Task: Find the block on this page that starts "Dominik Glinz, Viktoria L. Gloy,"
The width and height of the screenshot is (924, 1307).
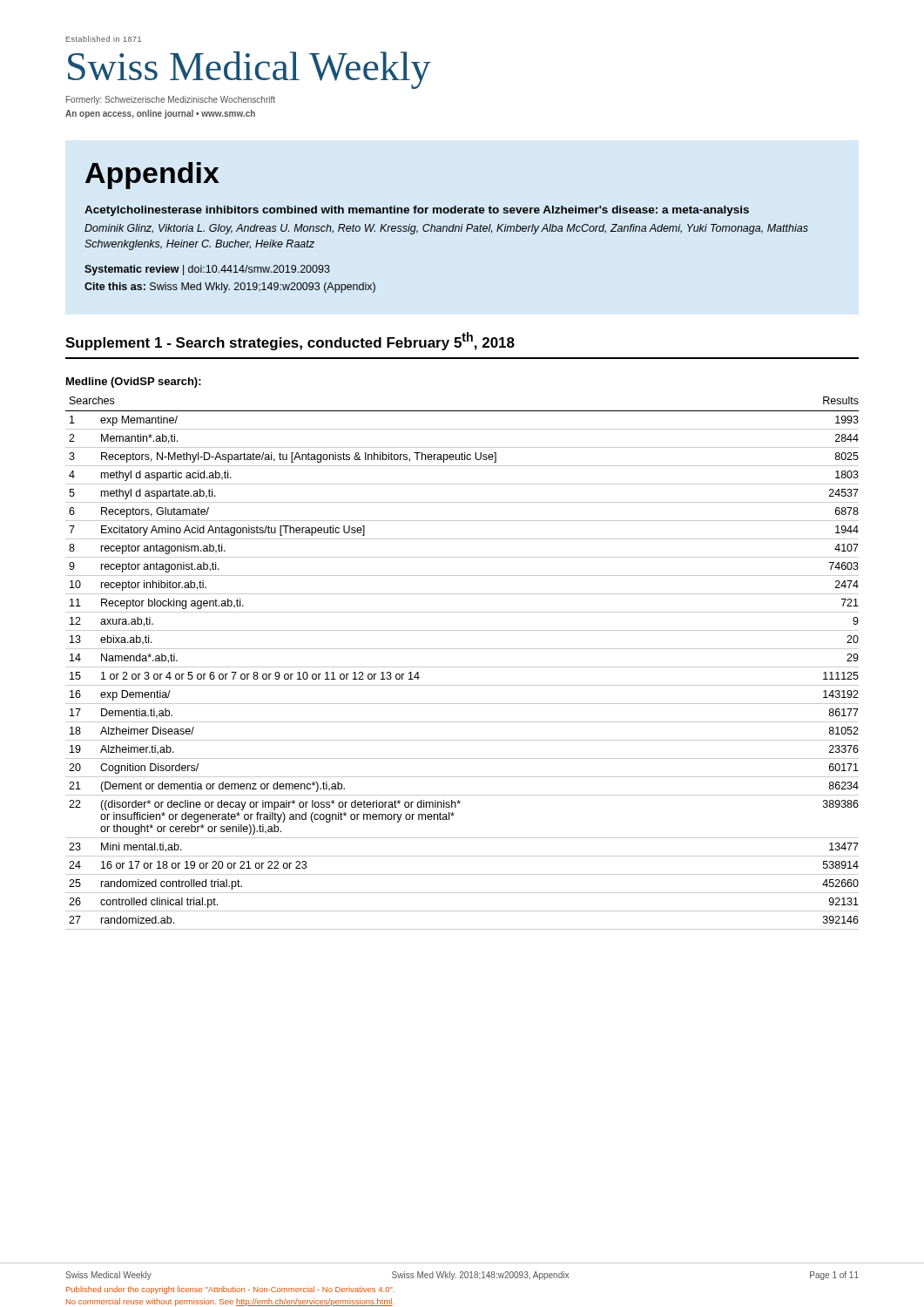Action: [x=446, y=236]
